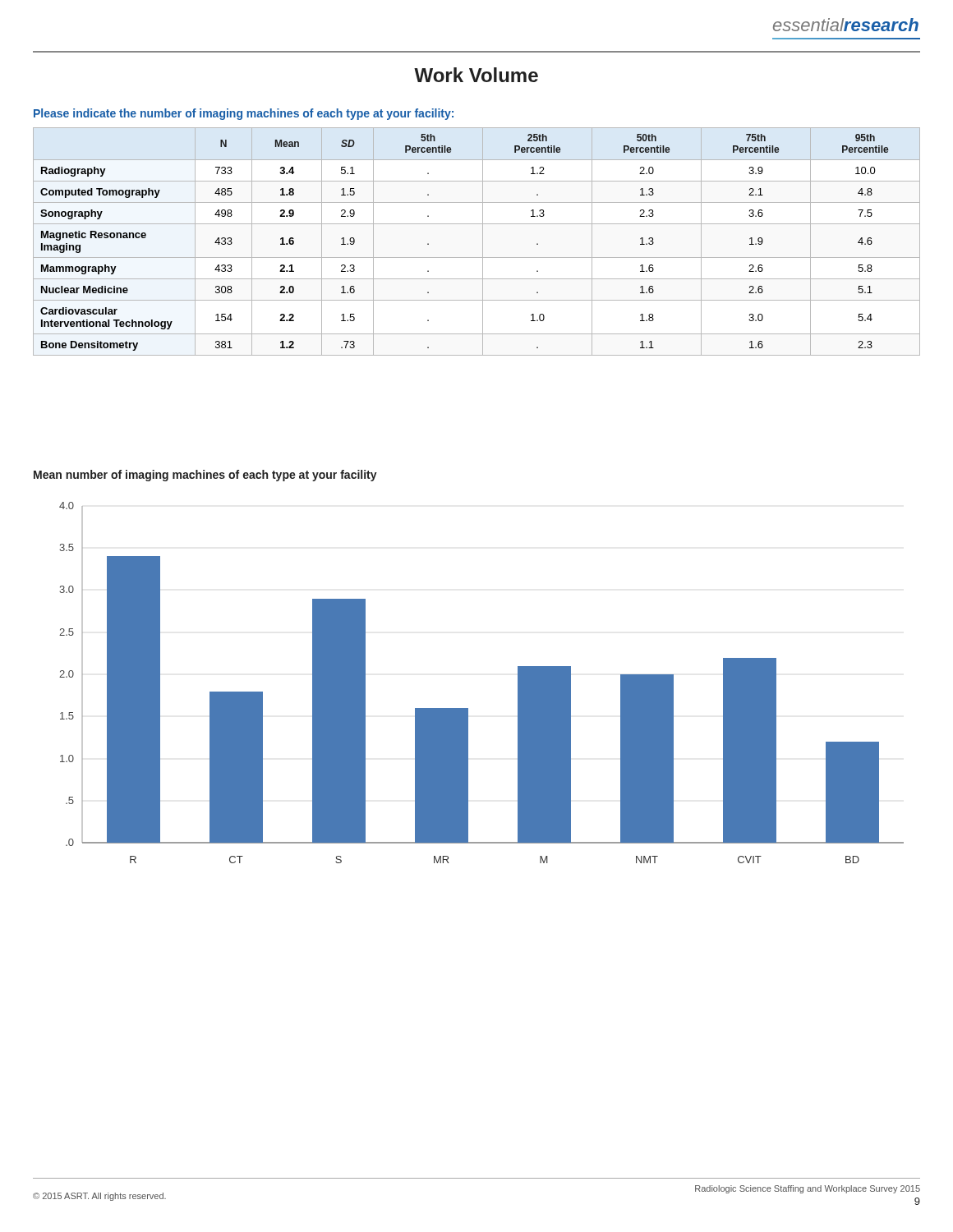
Task: Find "Work Volume" on this page
Action: pyautogui.click(x=476, y=75)
